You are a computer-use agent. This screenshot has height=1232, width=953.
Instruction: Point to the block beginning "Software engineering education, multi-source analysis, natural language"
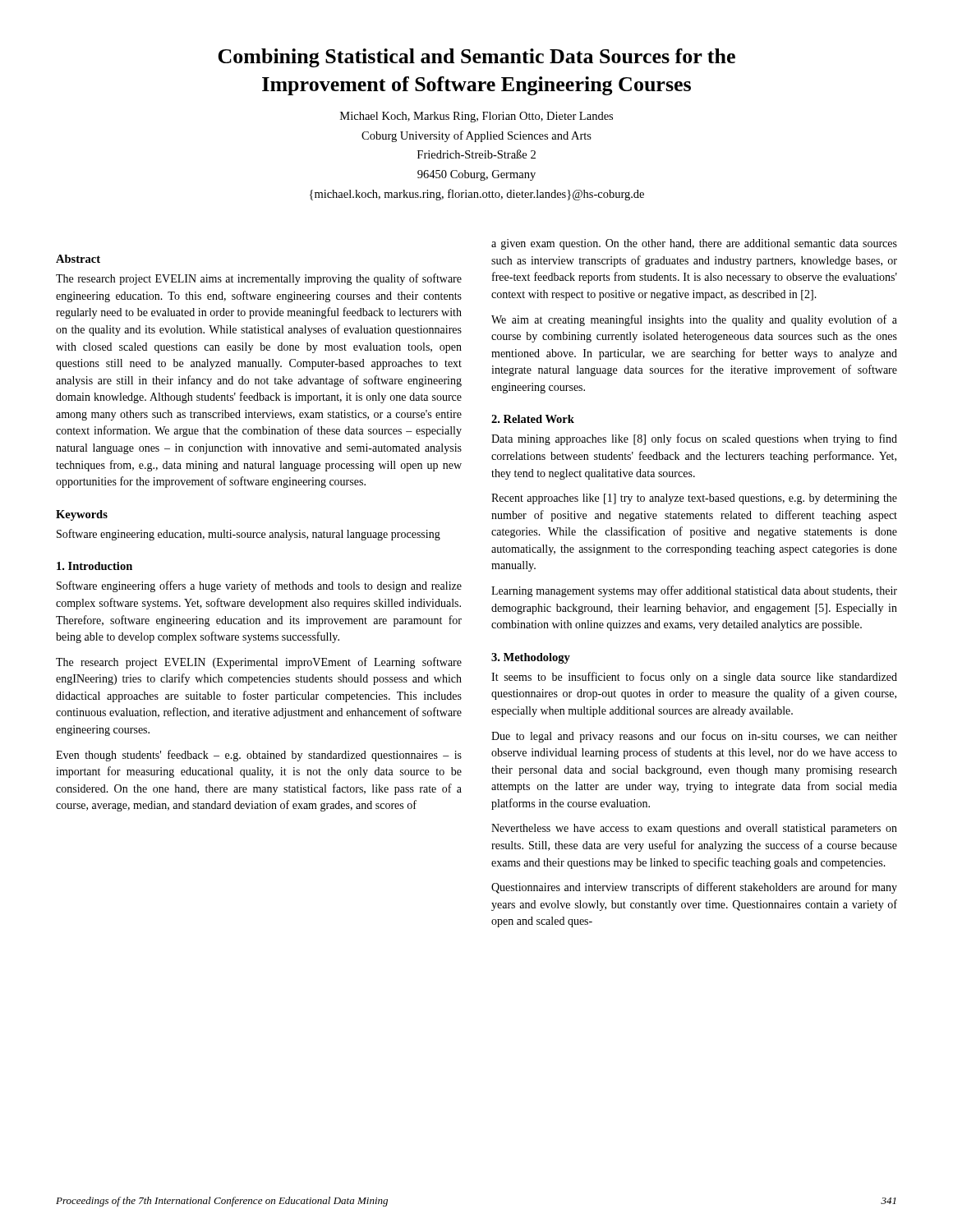pos(248,534)
